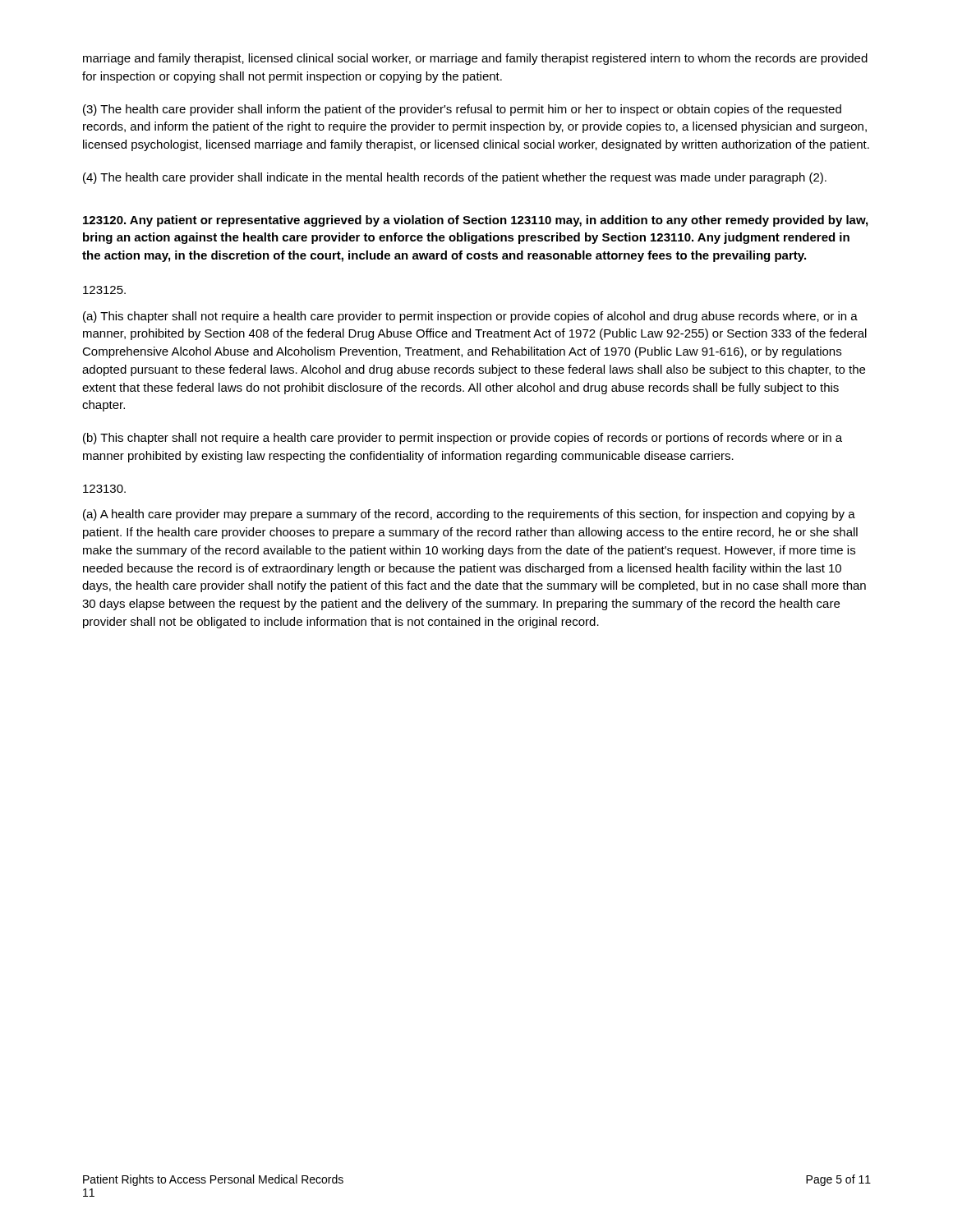Where is the passage that starts "(a) This chapter shall not require"?
The width and height of the screenshot is (953, 1232).
click(x=475, y=360)
